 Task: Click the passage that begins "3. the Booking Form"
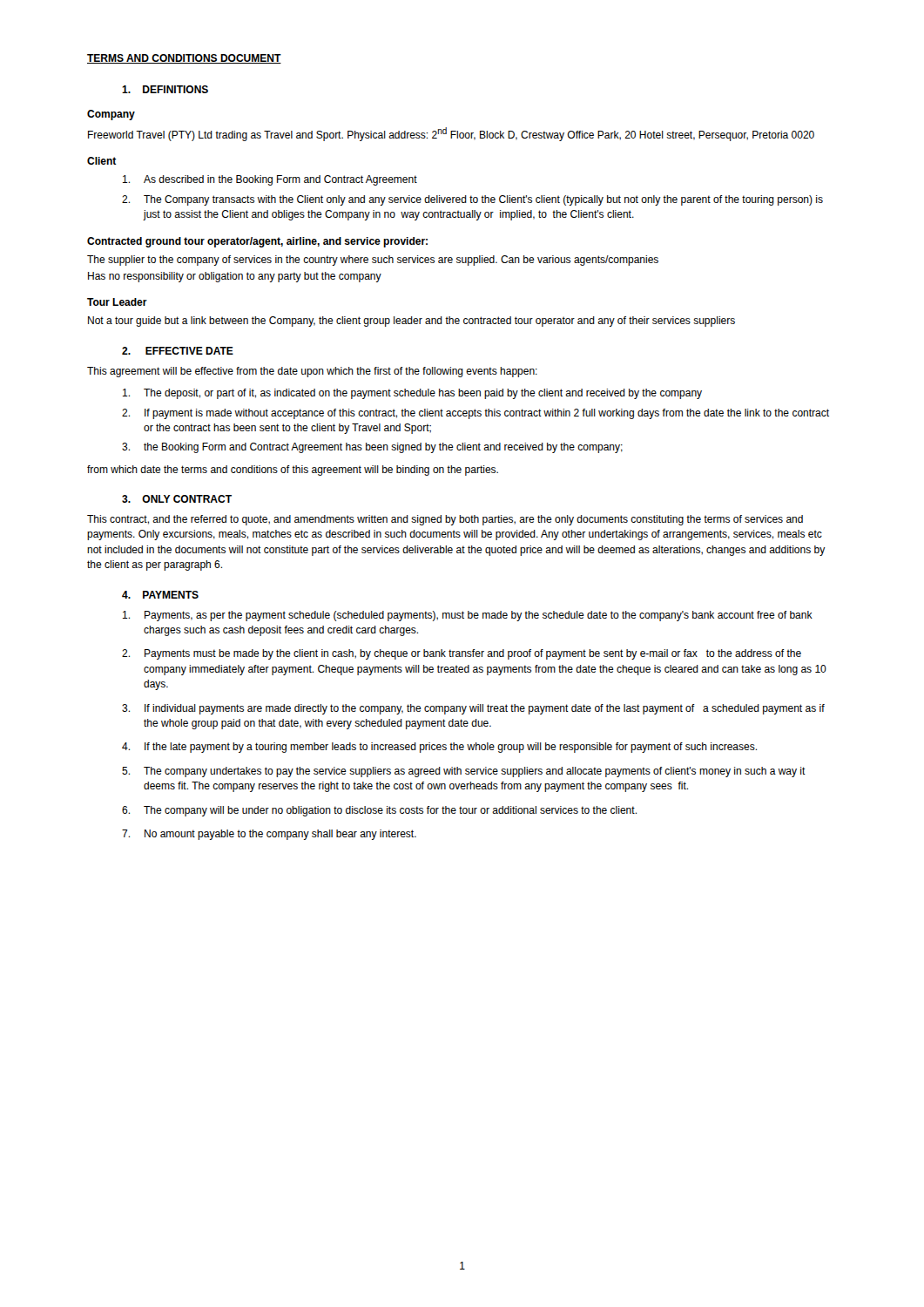pos(372,448)
